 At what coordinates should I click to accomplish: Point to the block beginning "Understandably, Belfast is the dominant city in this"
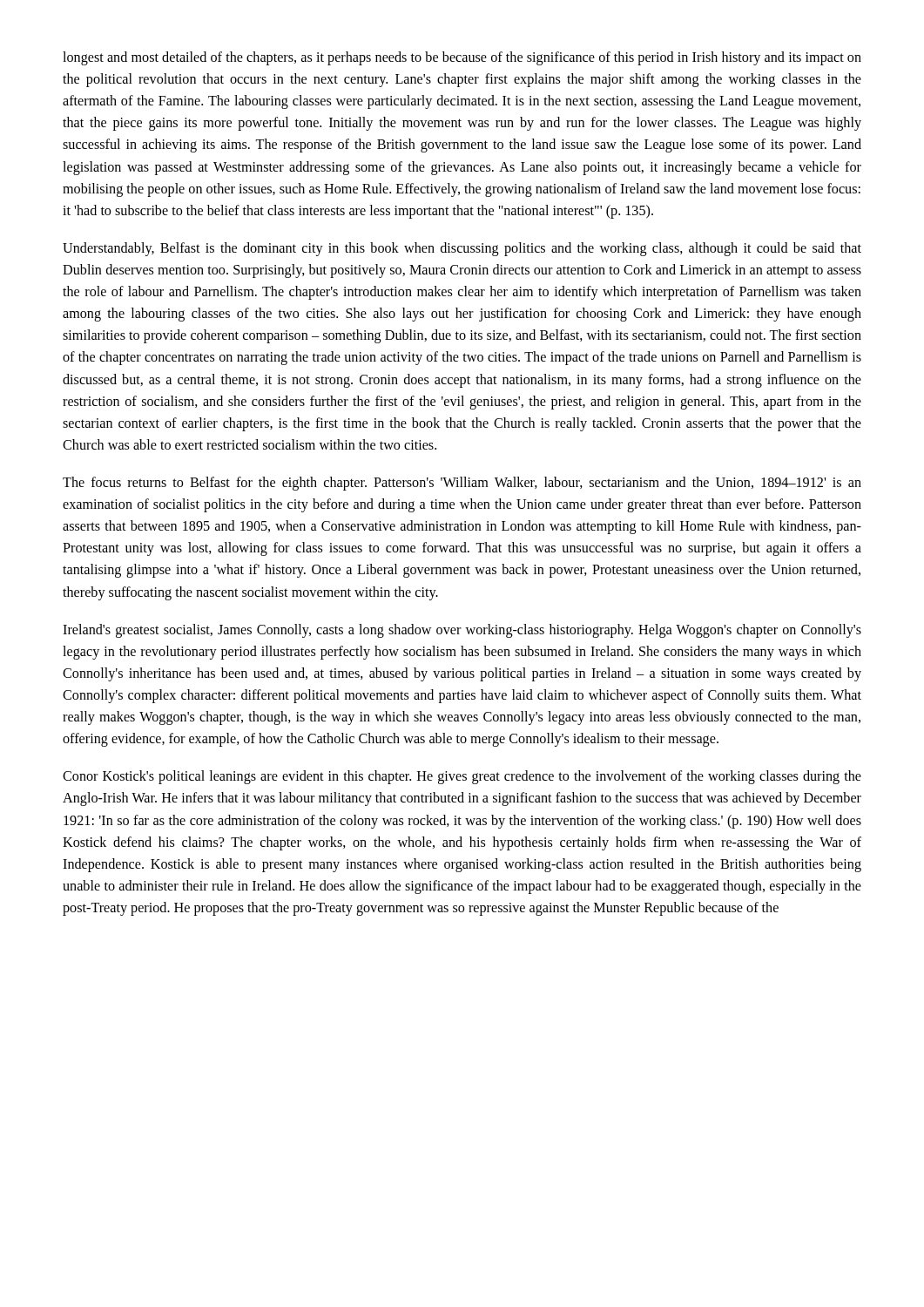(462, 347)
